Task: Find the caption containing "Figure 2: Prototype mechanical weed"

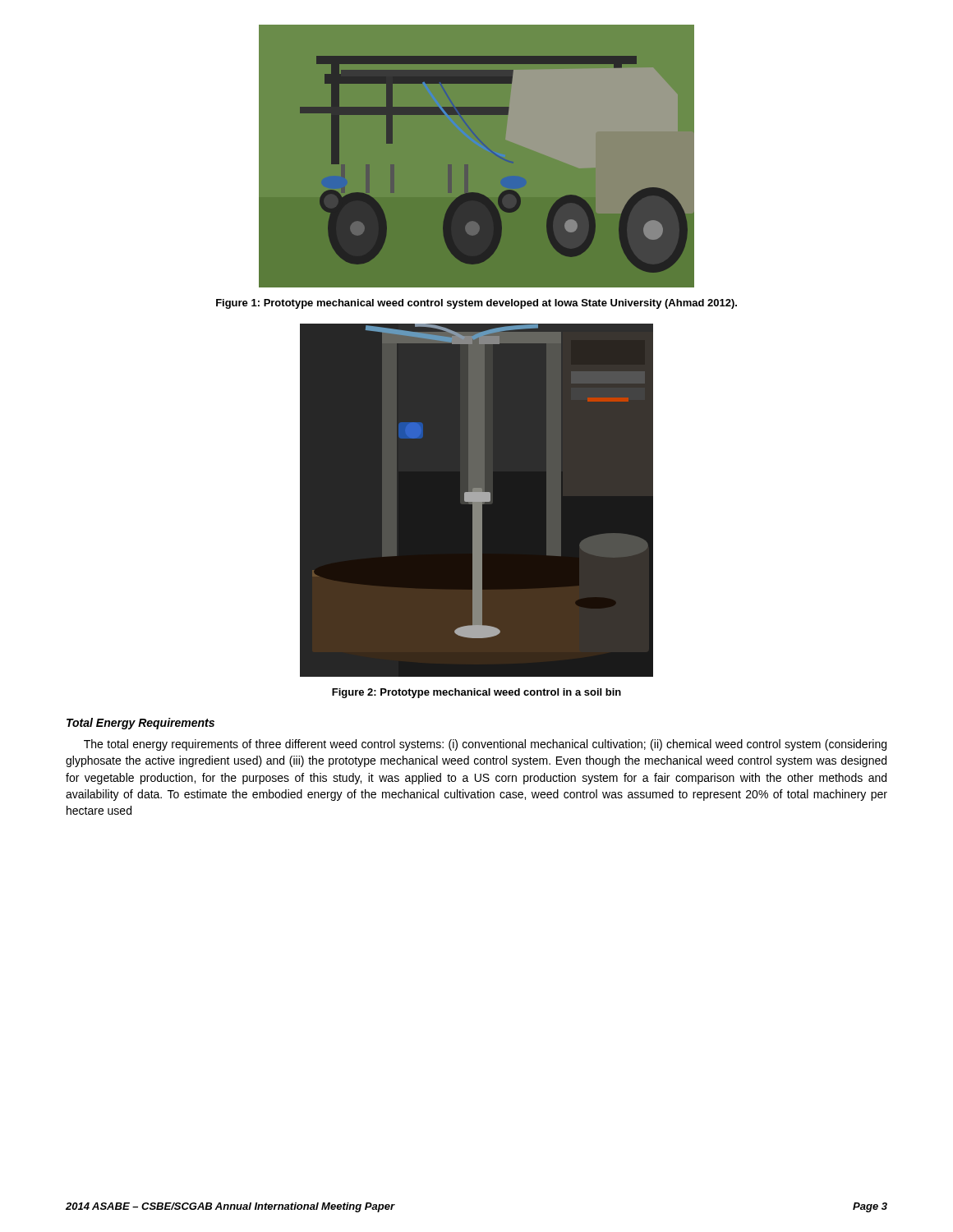Action: [476, 692]
